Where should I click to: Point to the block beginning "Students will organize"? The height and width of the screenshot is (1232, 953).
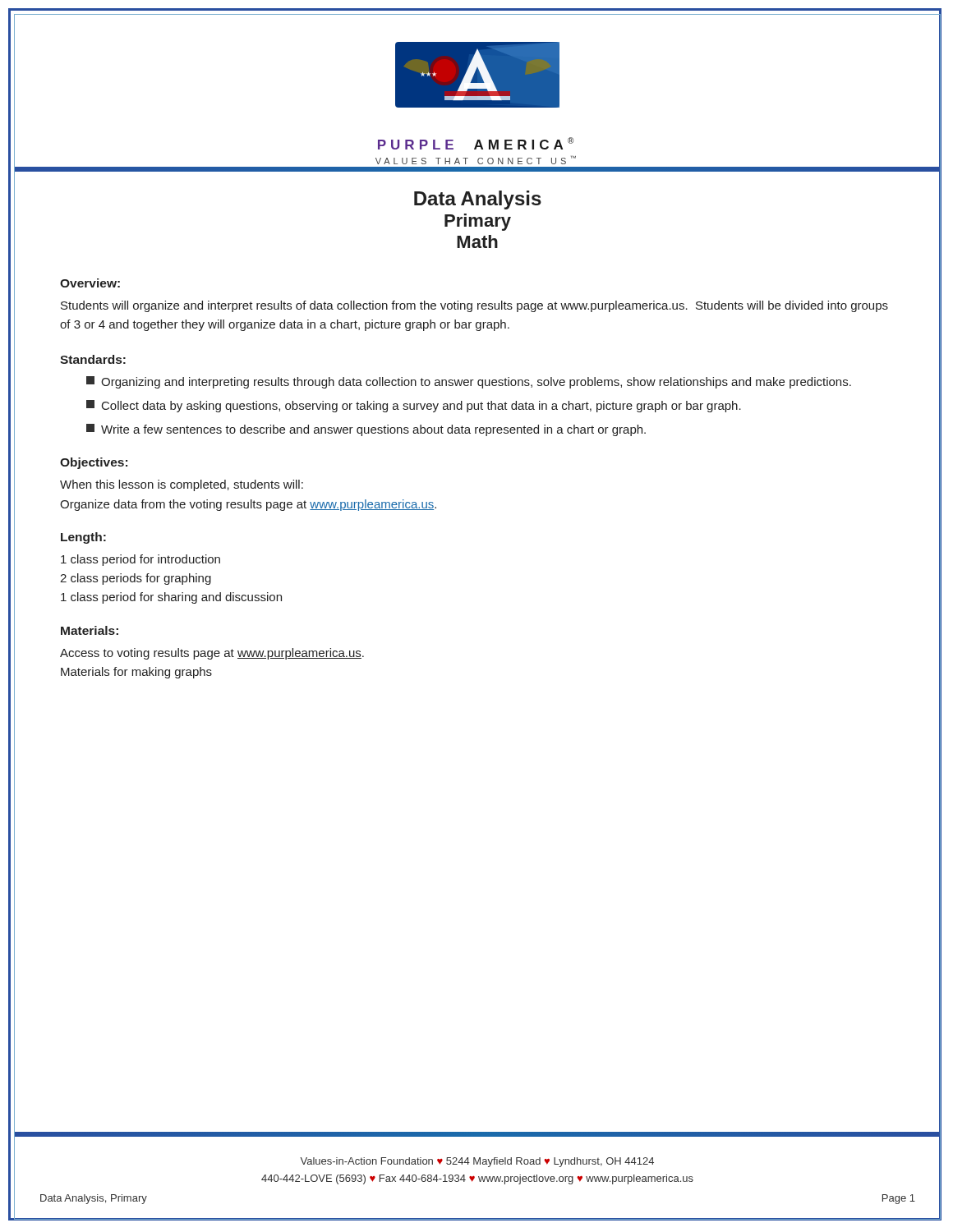474,315
